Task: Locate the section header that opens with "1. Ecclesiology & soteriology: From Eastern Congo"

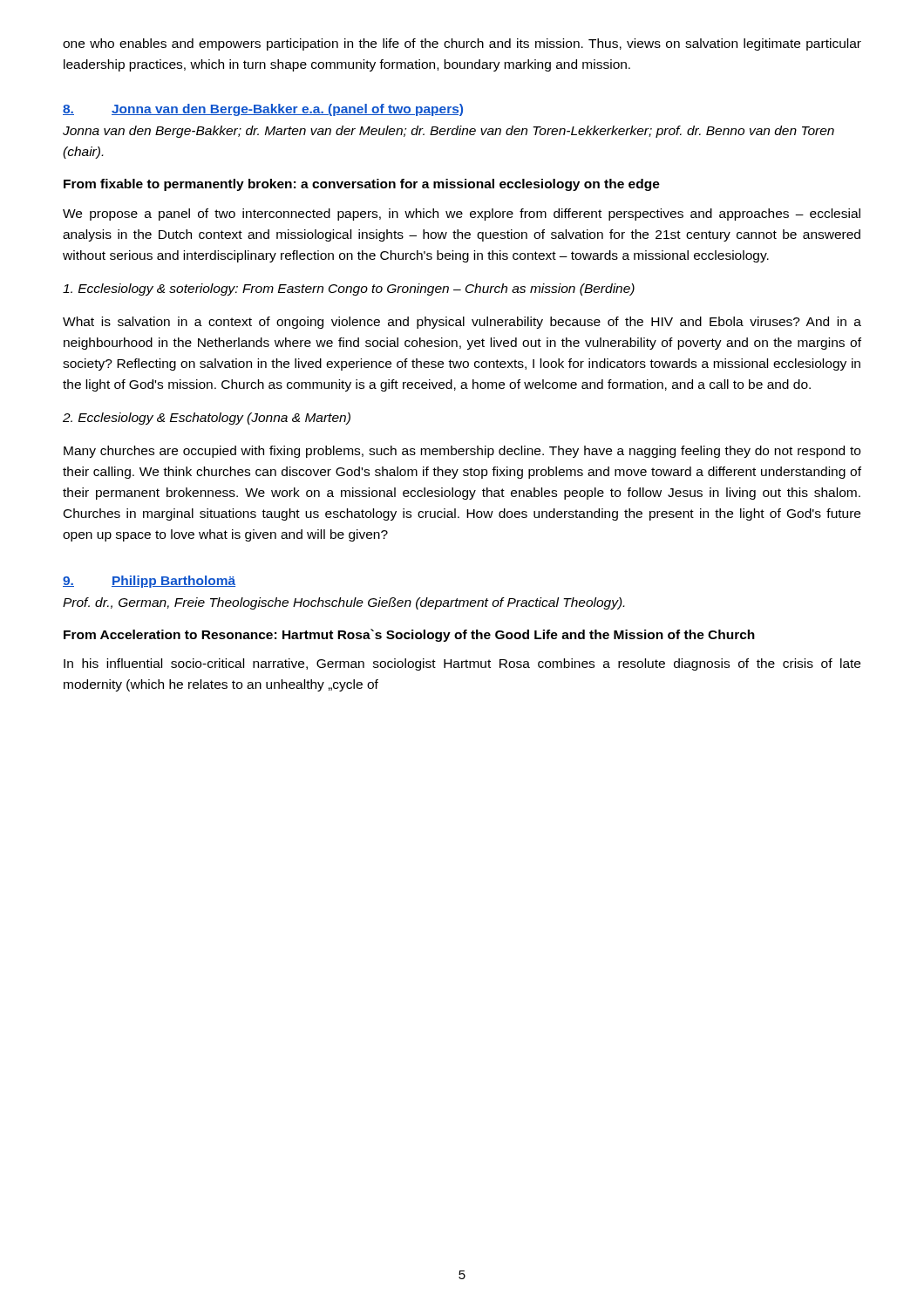Action: tap(462, 288)
